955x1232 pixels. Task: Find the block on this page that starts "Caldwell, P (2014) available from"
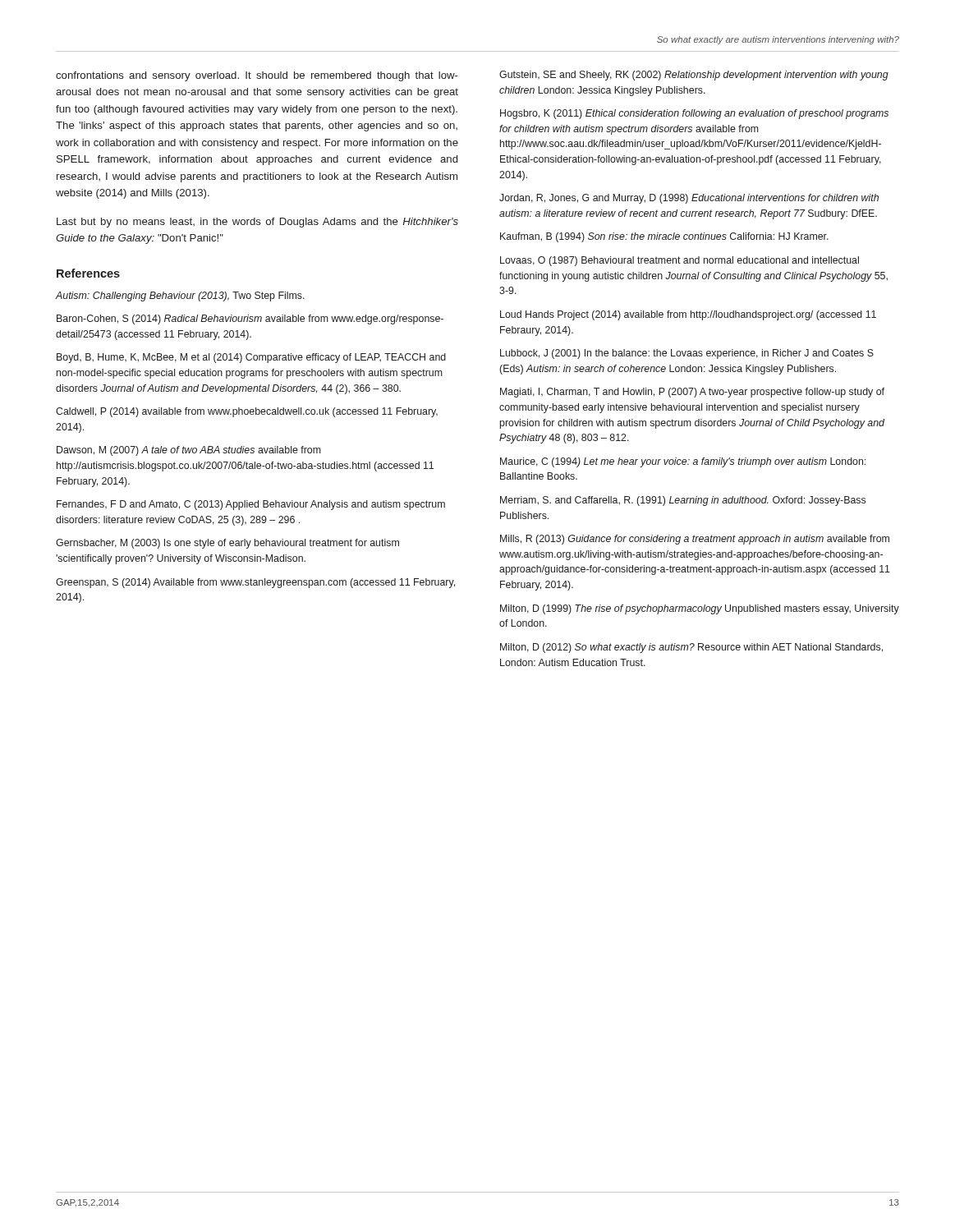click(247, 419)
